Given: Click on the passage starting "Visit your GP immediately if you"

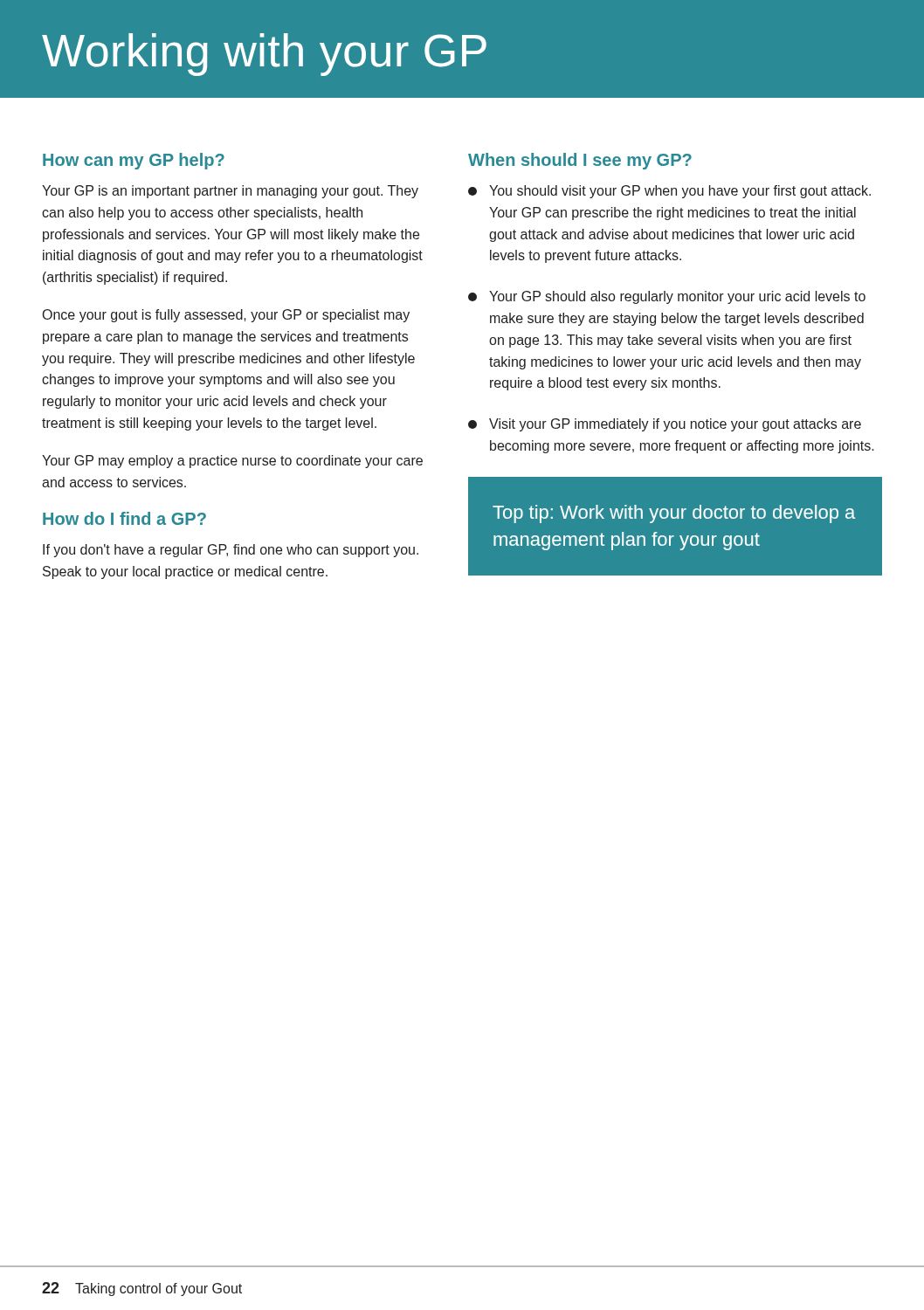Looking at the screenshot, I should pyautogui.click(x=675, y=436).
